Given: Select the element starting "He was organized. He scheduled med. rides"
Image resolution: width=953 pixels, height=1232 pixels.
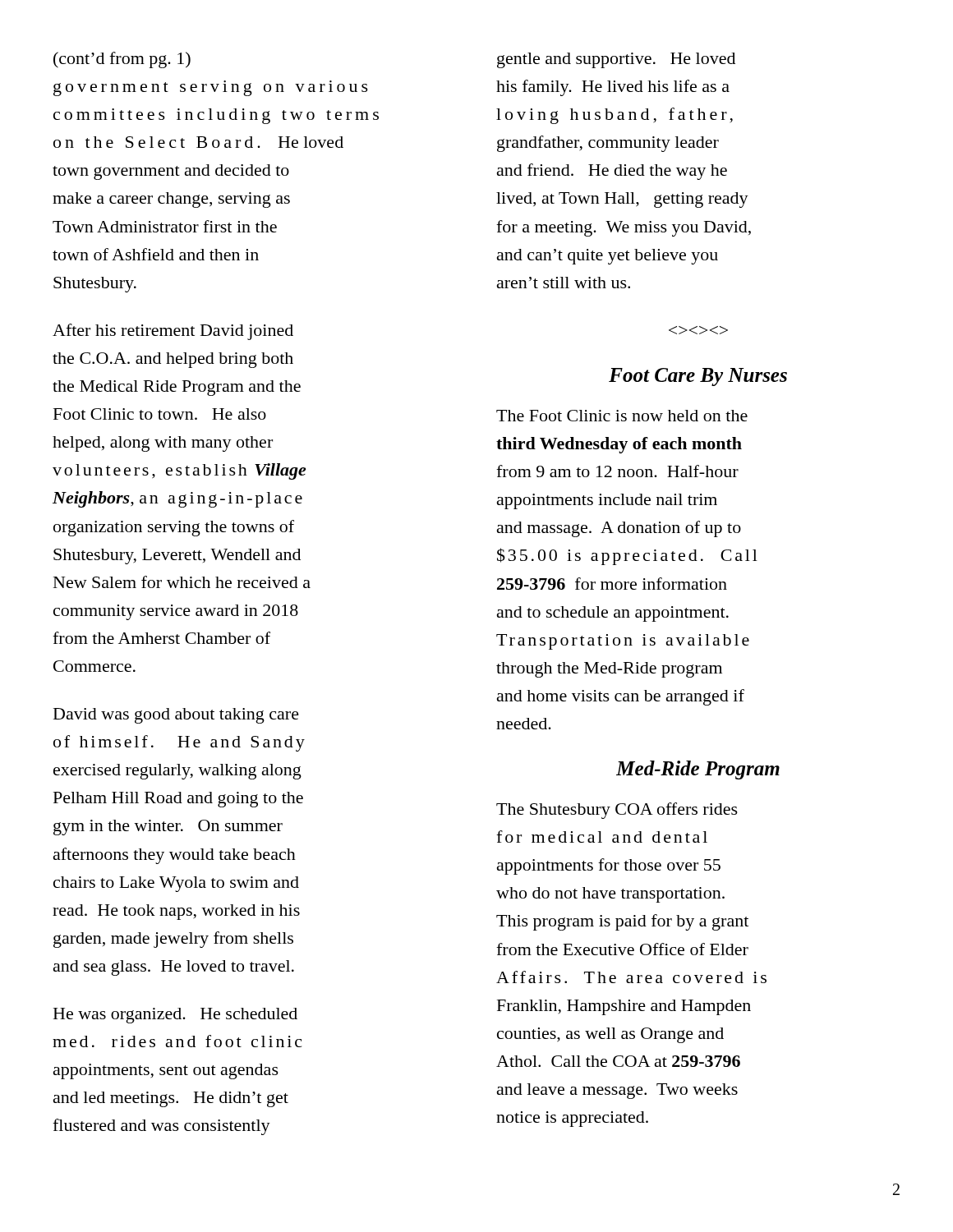Looking at the screenshot, I should point(255,1070).
